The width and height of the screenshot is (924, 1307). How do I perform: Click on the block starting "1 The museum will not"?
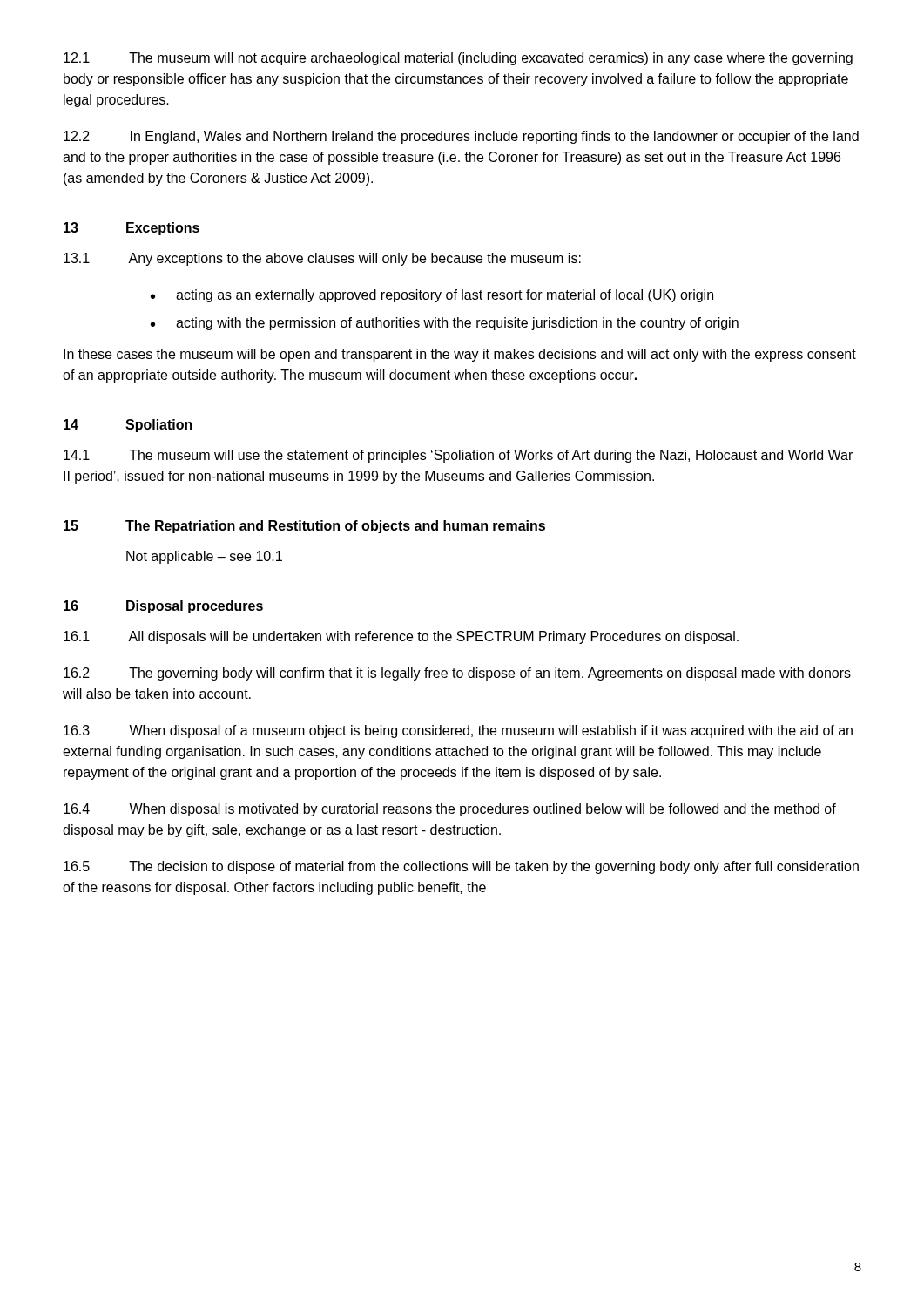coord(458,78)
